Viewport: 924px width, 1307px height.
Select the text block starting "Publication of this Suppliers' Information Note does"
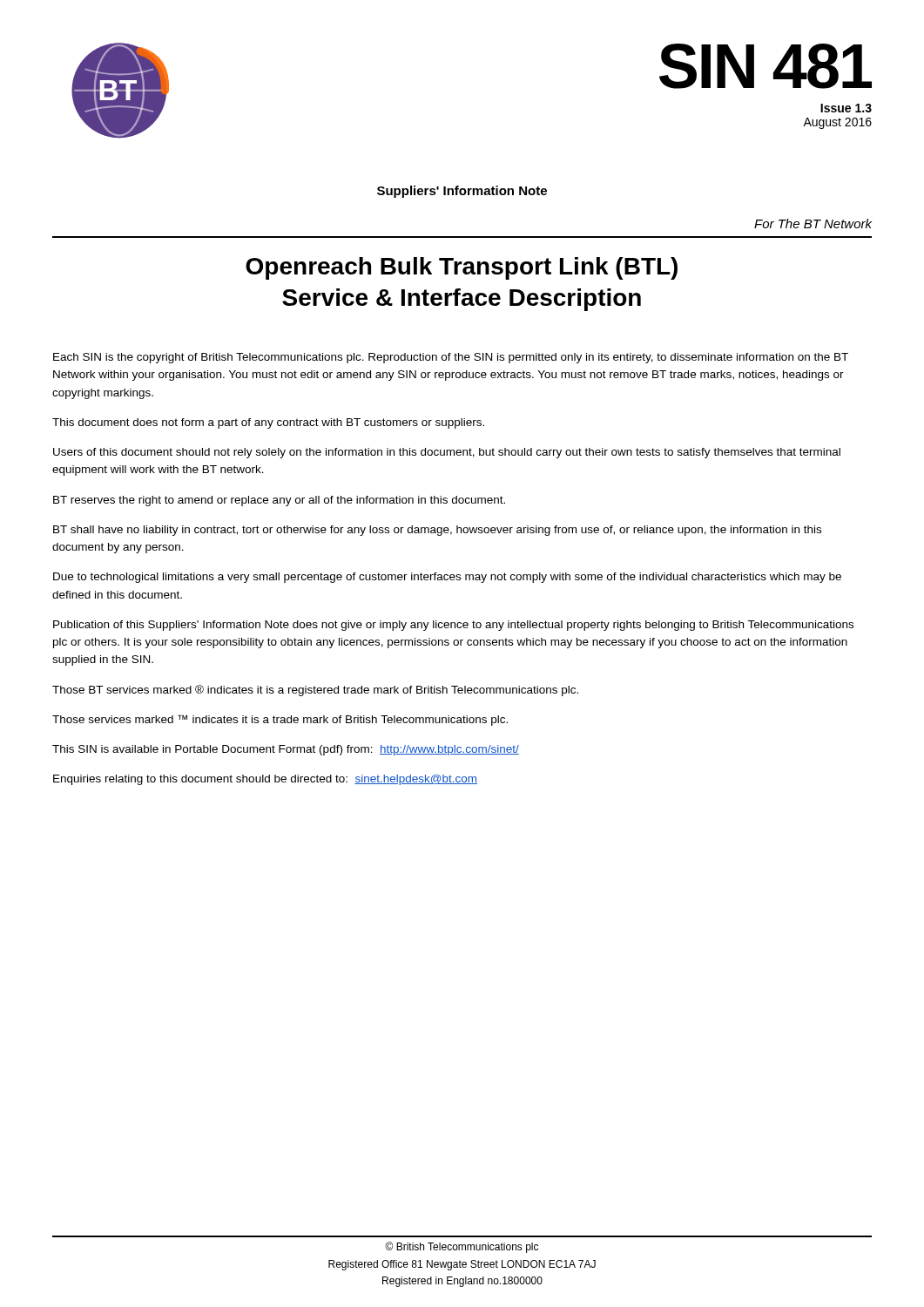[x=462, y=642]
